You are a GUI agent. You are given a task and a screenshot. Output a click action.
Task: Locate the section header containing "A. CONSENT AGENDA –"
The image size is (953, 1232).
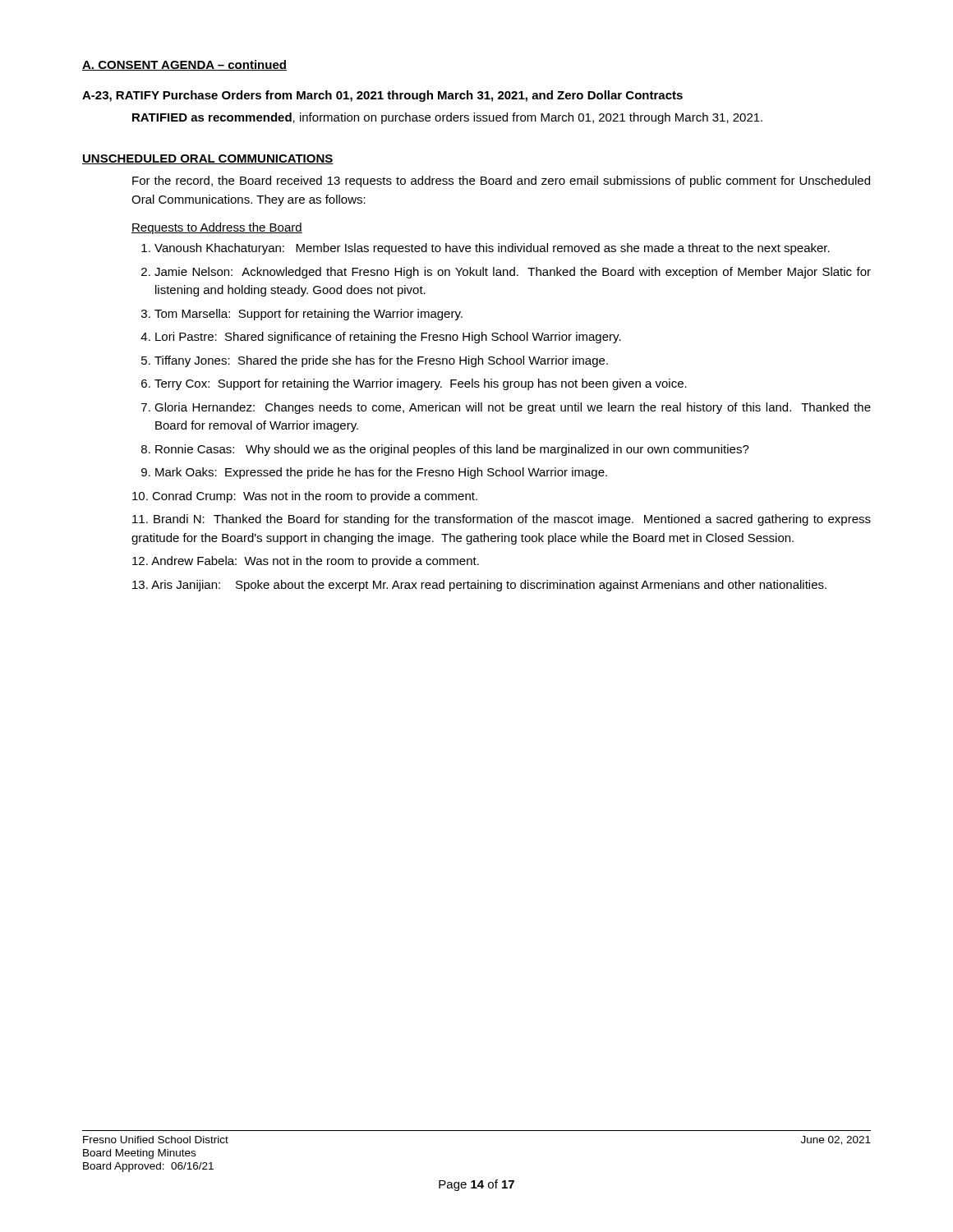click(184, 64)
